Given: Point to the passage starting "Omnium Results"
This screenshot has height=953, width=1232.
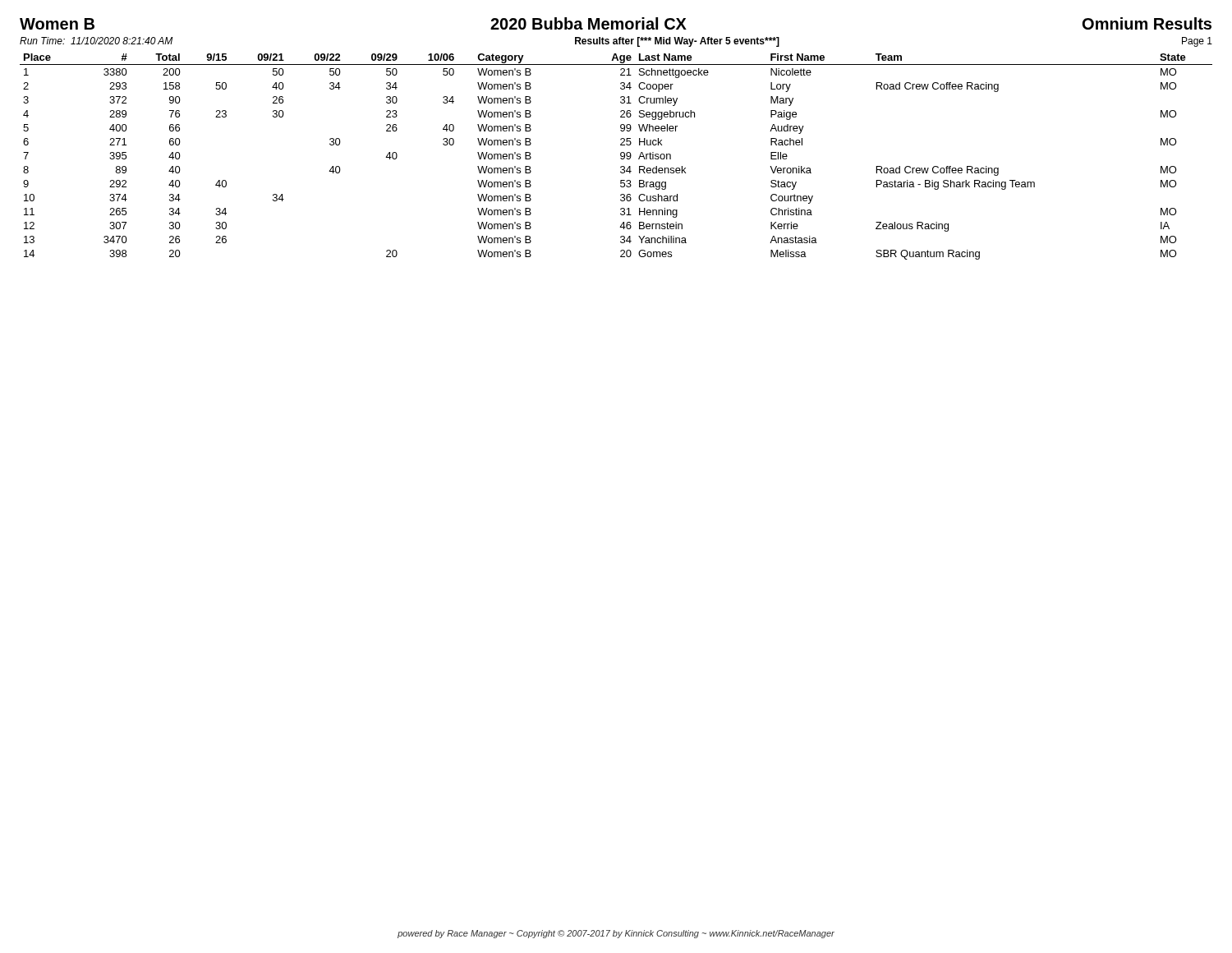Looking at the screenshot, I should [x=1147, y=24].
